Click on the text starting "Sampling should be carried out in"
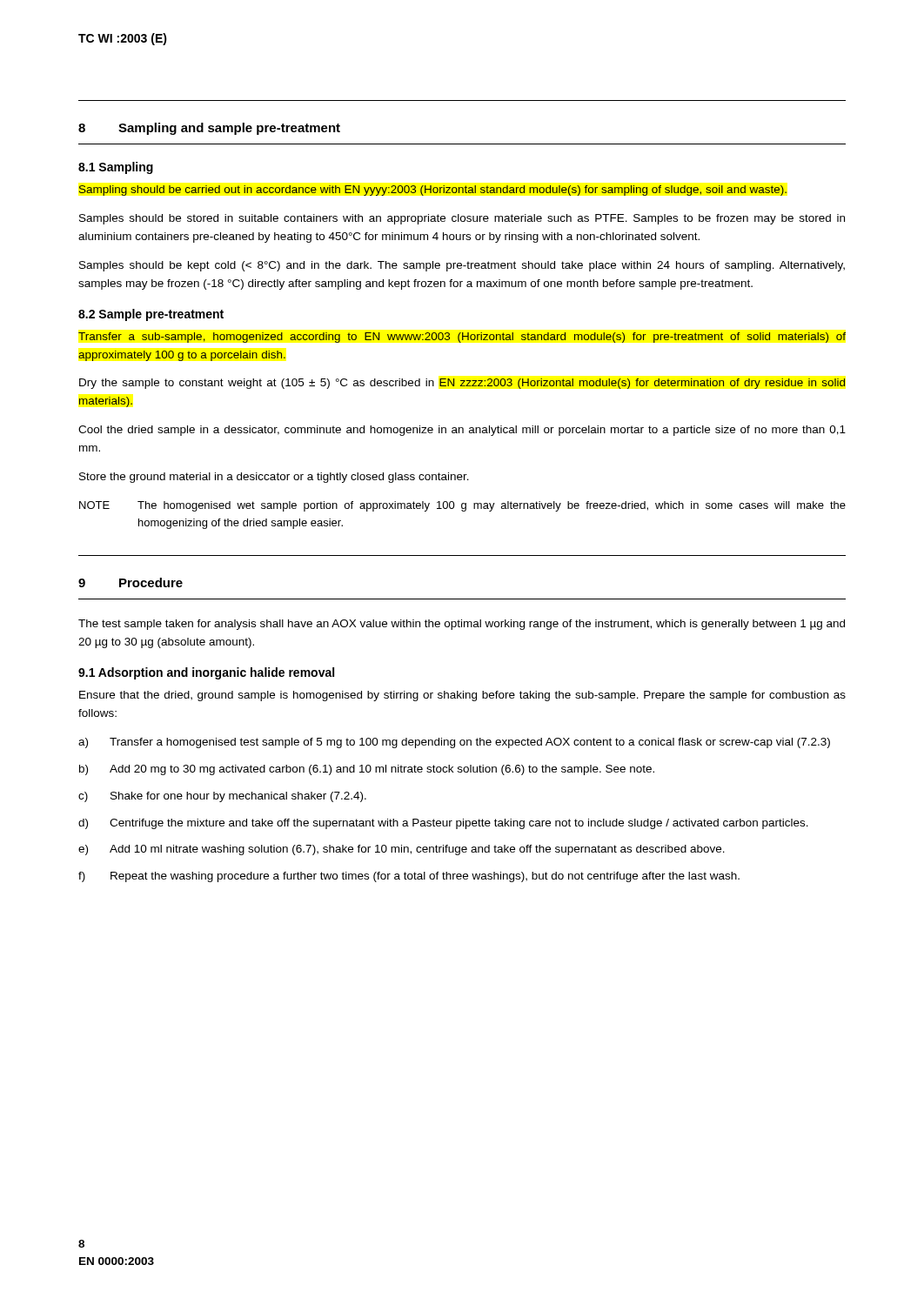 pos(433,189)
